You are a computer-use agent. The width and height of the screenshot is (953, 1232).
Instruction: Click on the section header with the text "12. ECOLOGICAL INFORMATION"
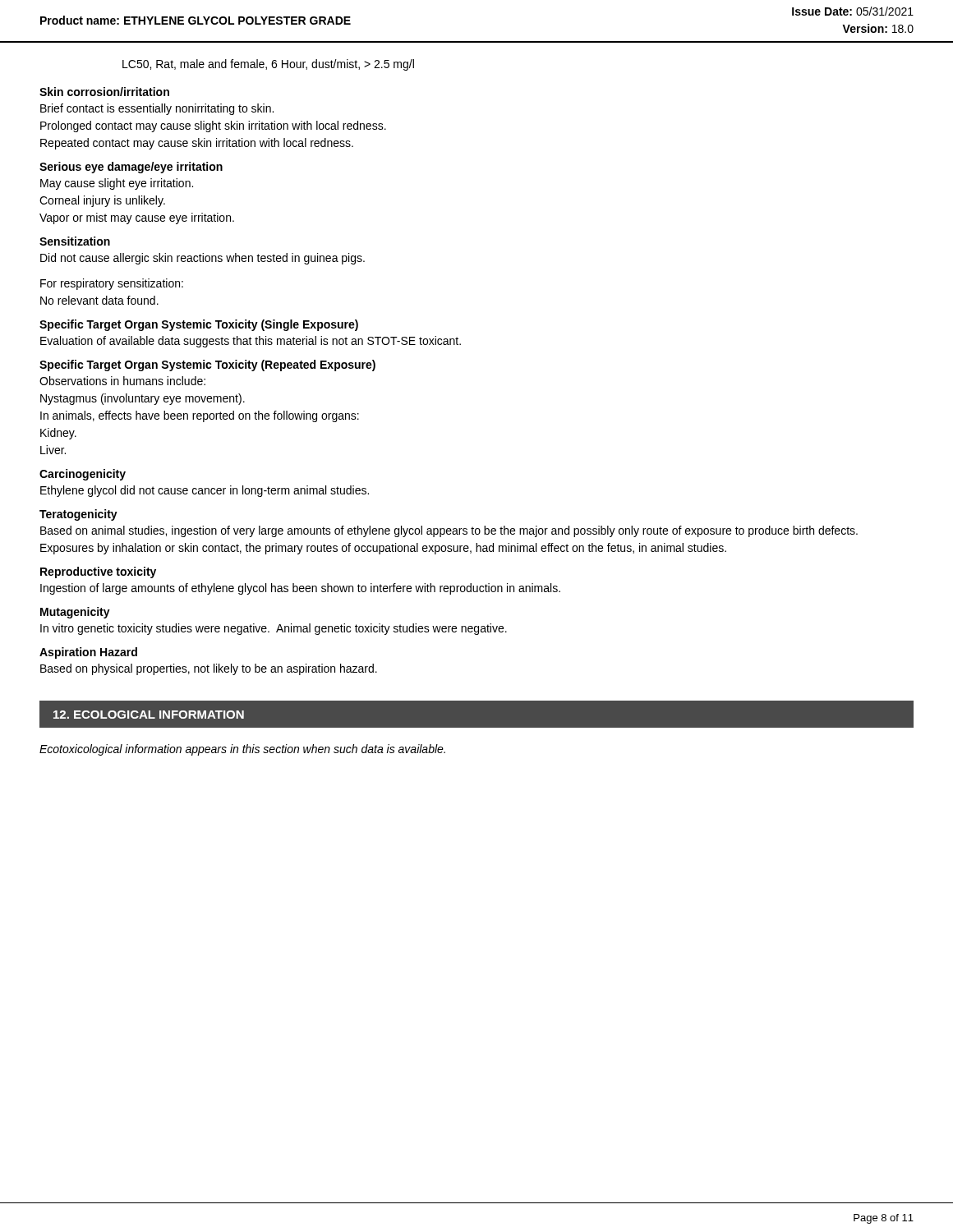pyautogui.click(x=149, y=714)
